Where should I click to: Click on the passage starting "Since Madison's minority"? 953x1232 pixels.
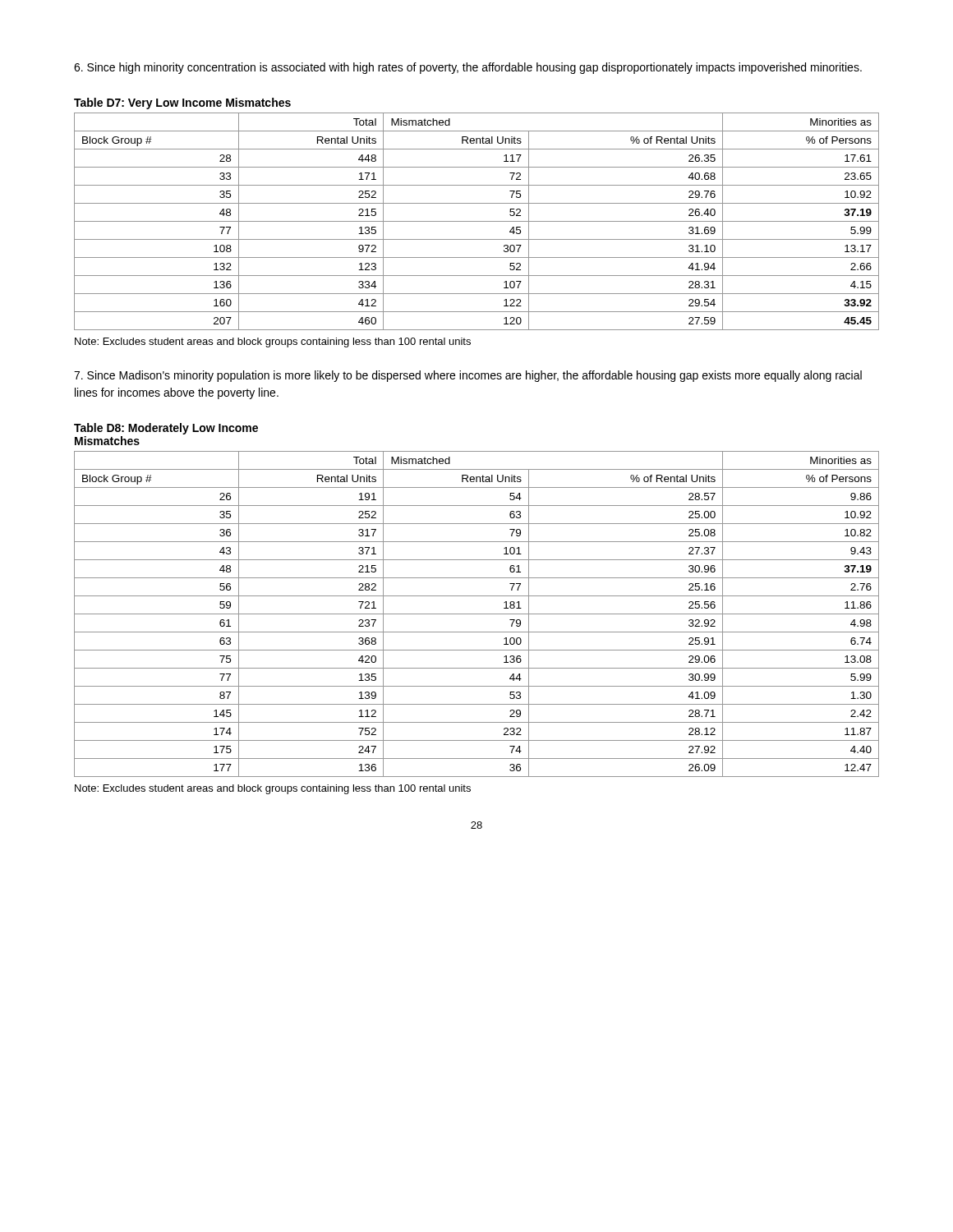point(468,384)
